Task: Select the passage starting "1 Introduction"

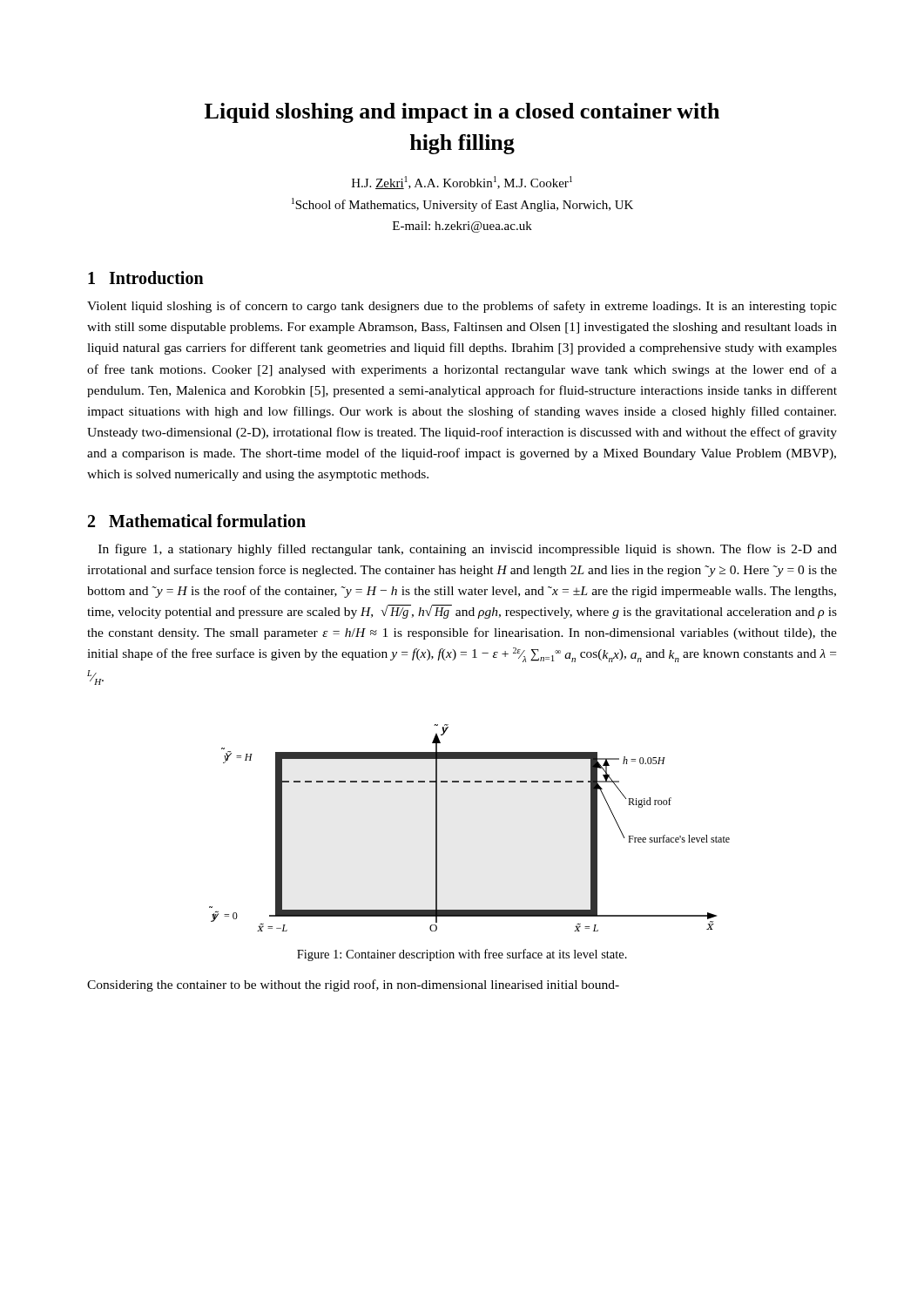Action: 145,278
